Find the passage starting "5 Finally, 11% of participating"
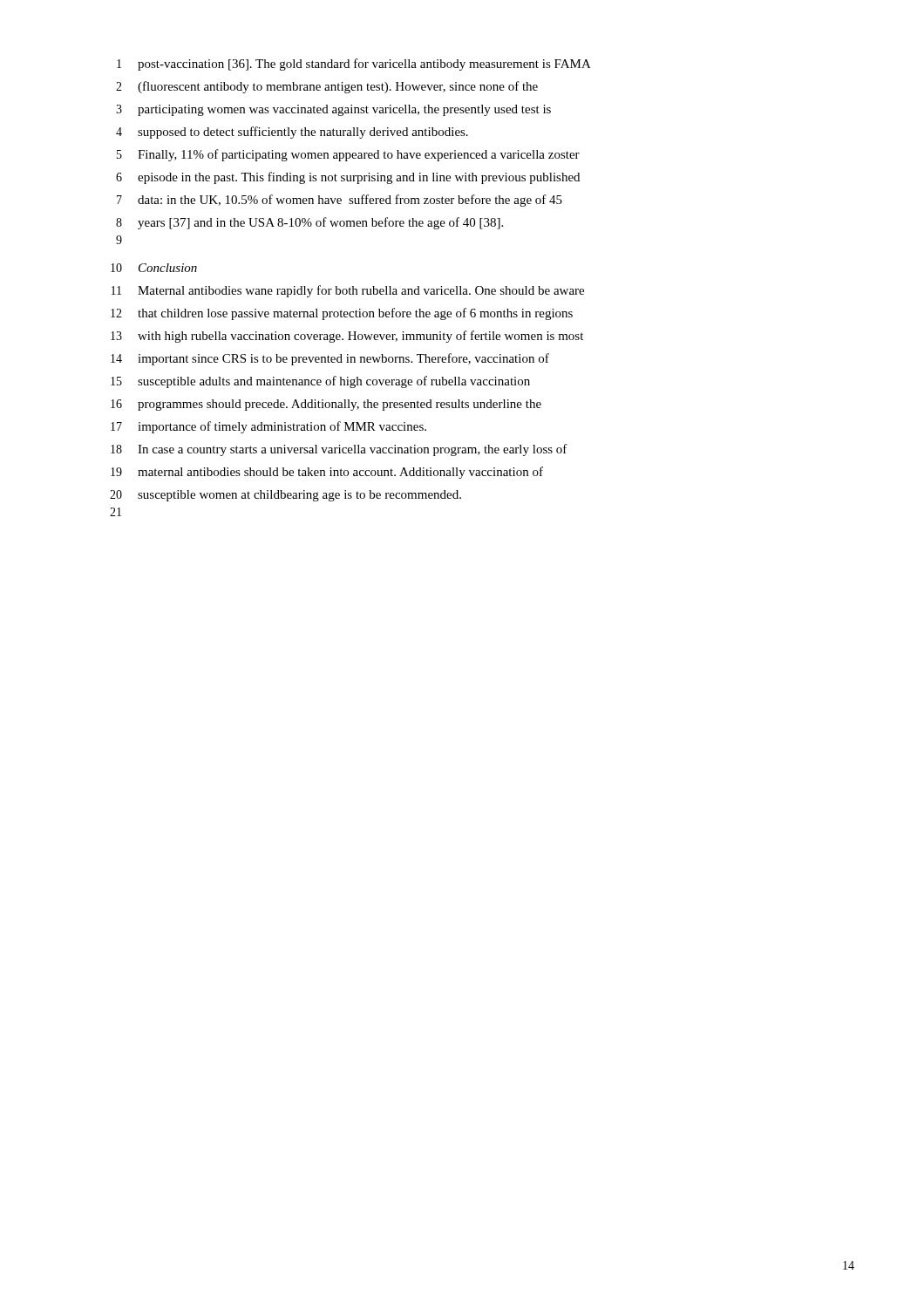 tap(475, 154)
